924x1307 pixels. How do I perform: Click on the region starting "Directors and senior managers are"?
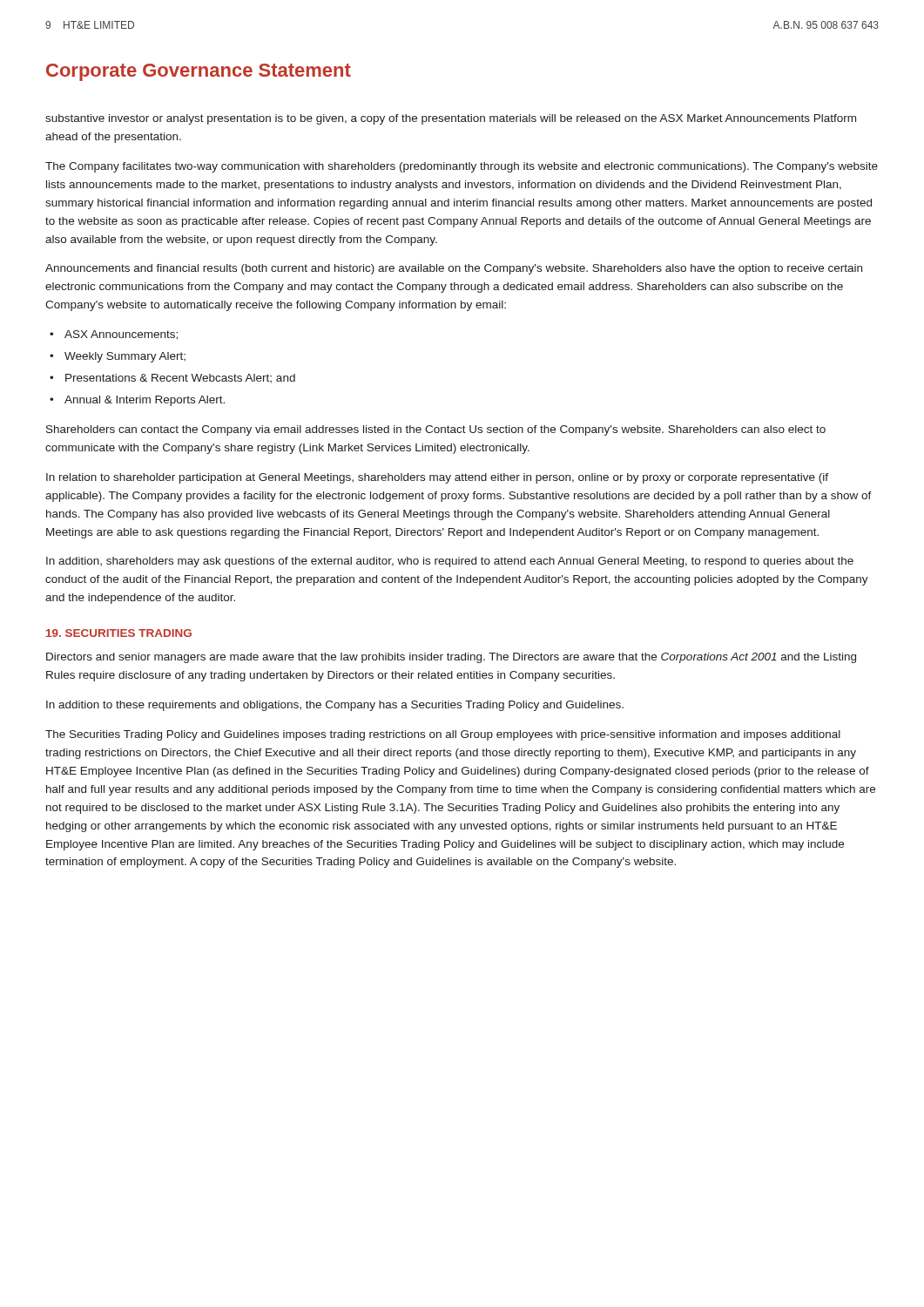tap(451, 666)
